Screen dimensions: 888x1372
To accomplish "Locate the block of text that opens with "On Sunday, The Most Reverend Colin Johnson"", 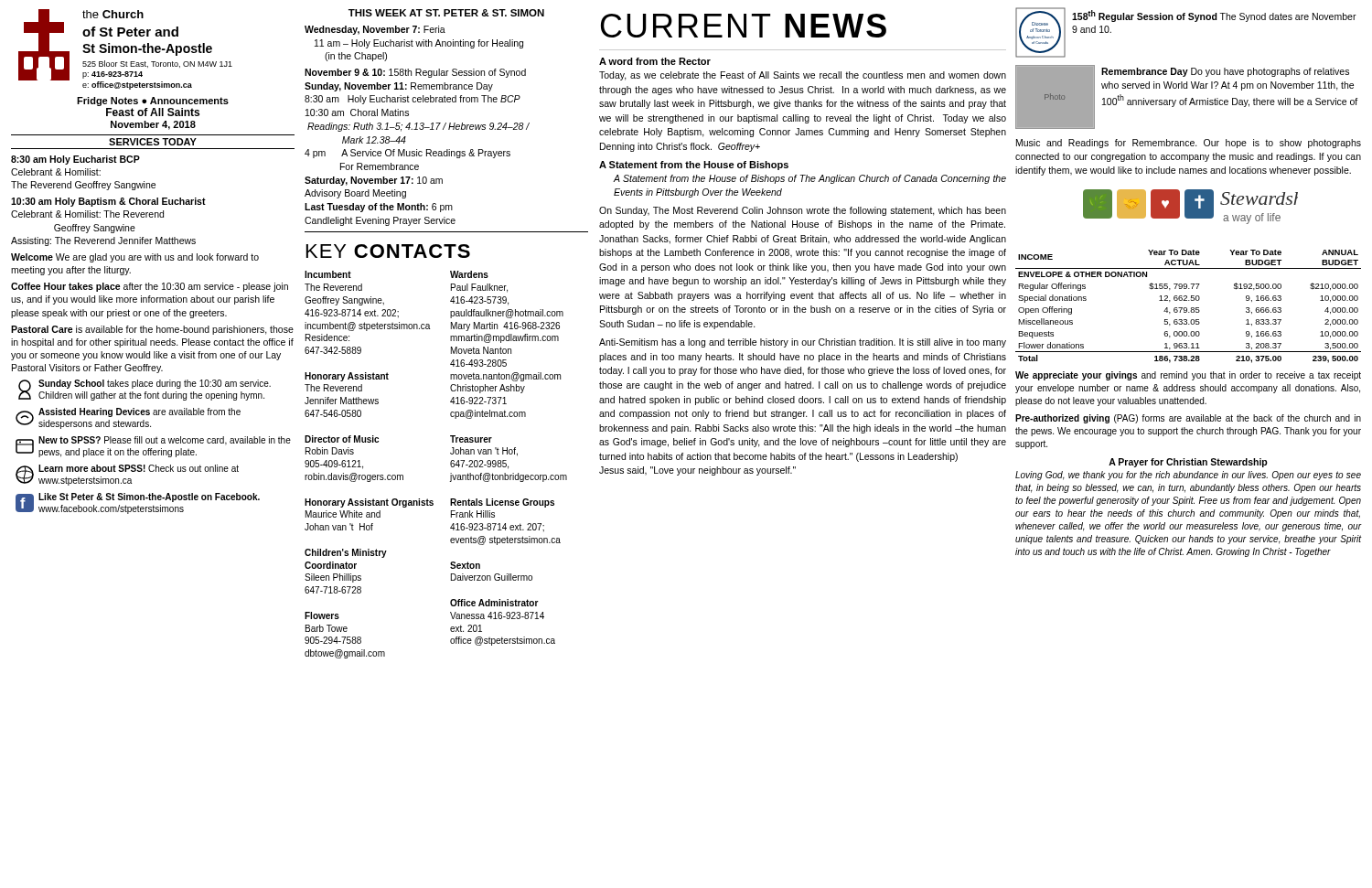I will pos(803,267).
